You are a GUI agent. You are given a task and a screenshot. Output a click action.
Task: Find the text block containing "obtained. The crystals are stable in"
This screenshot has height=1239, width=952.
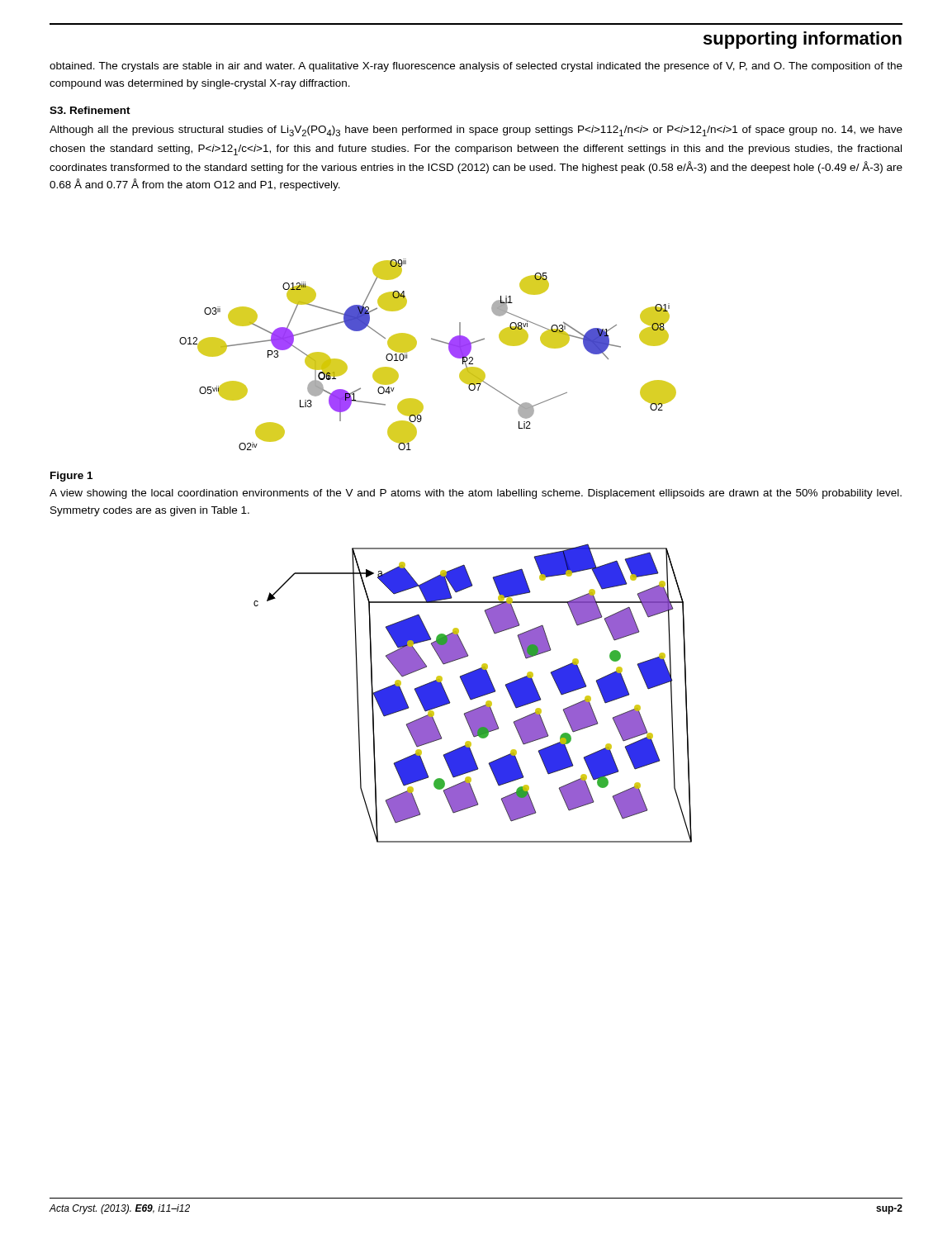(476, 74)
